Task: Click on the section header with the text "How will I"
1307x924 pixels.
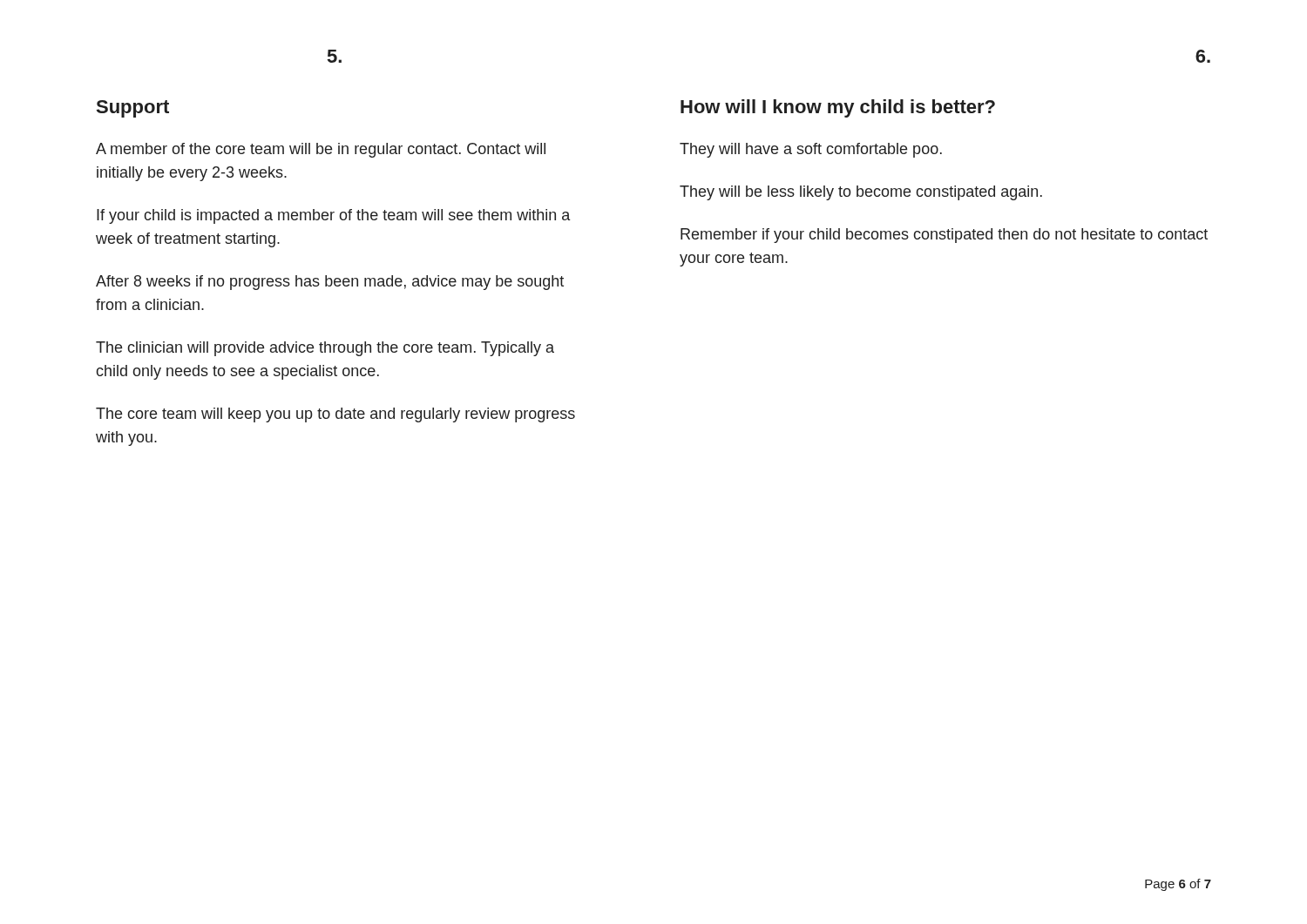Action: tap(838, 107)
